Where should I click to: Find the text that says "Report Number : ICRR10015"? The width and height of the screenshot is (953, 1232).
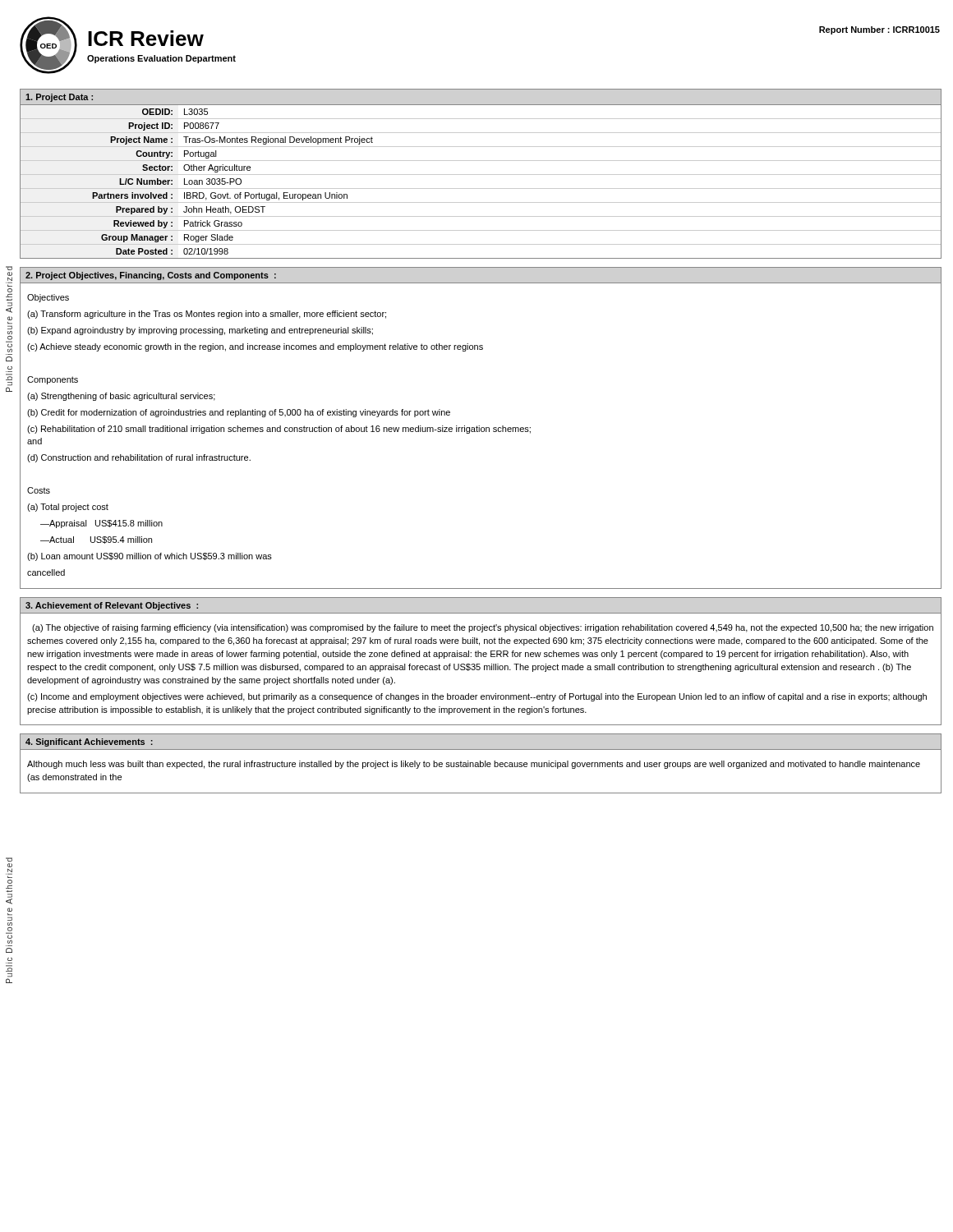point(879,30)
